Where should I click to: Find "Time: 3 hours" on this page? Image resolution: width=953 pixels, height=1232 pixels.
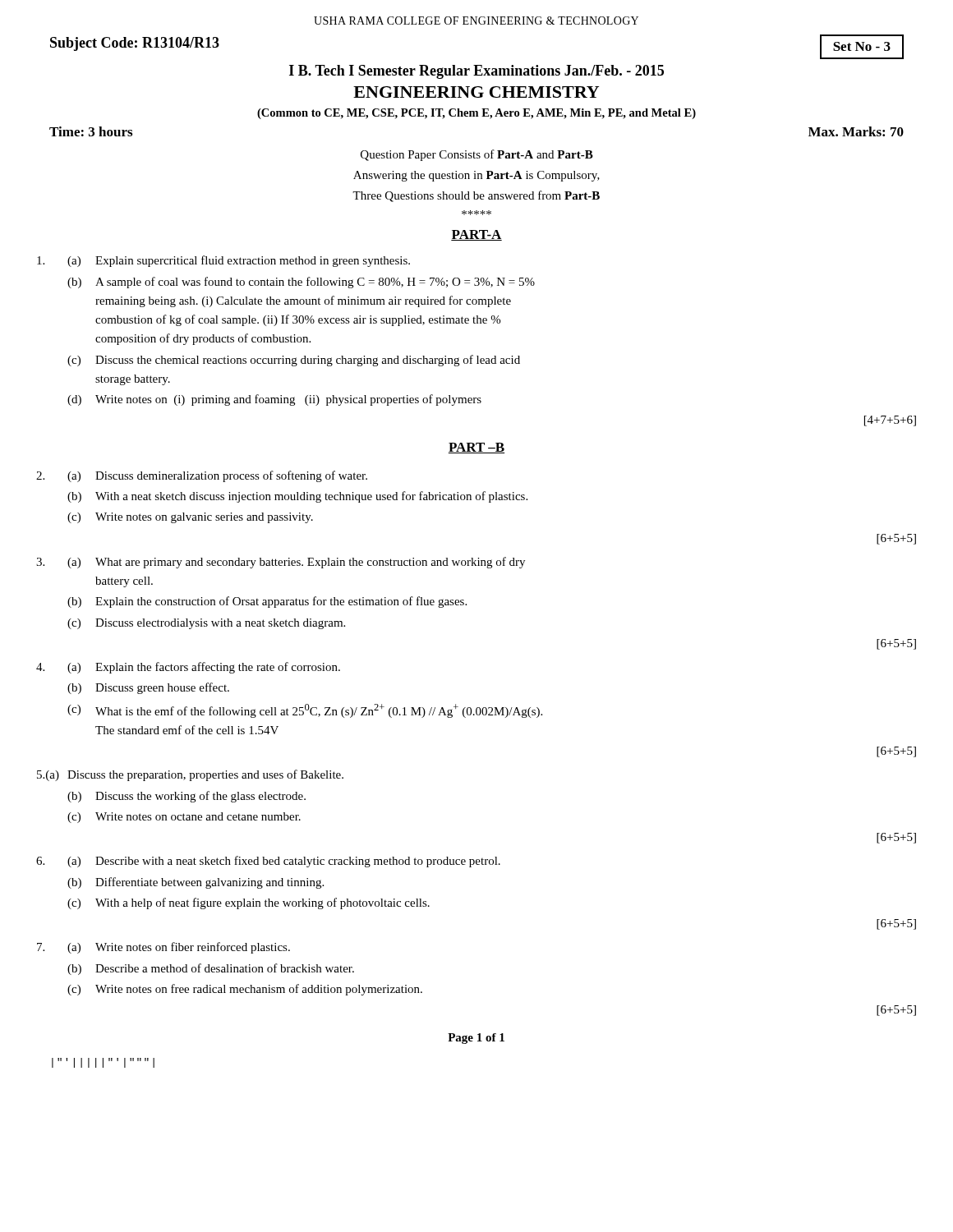coord(91,132)
